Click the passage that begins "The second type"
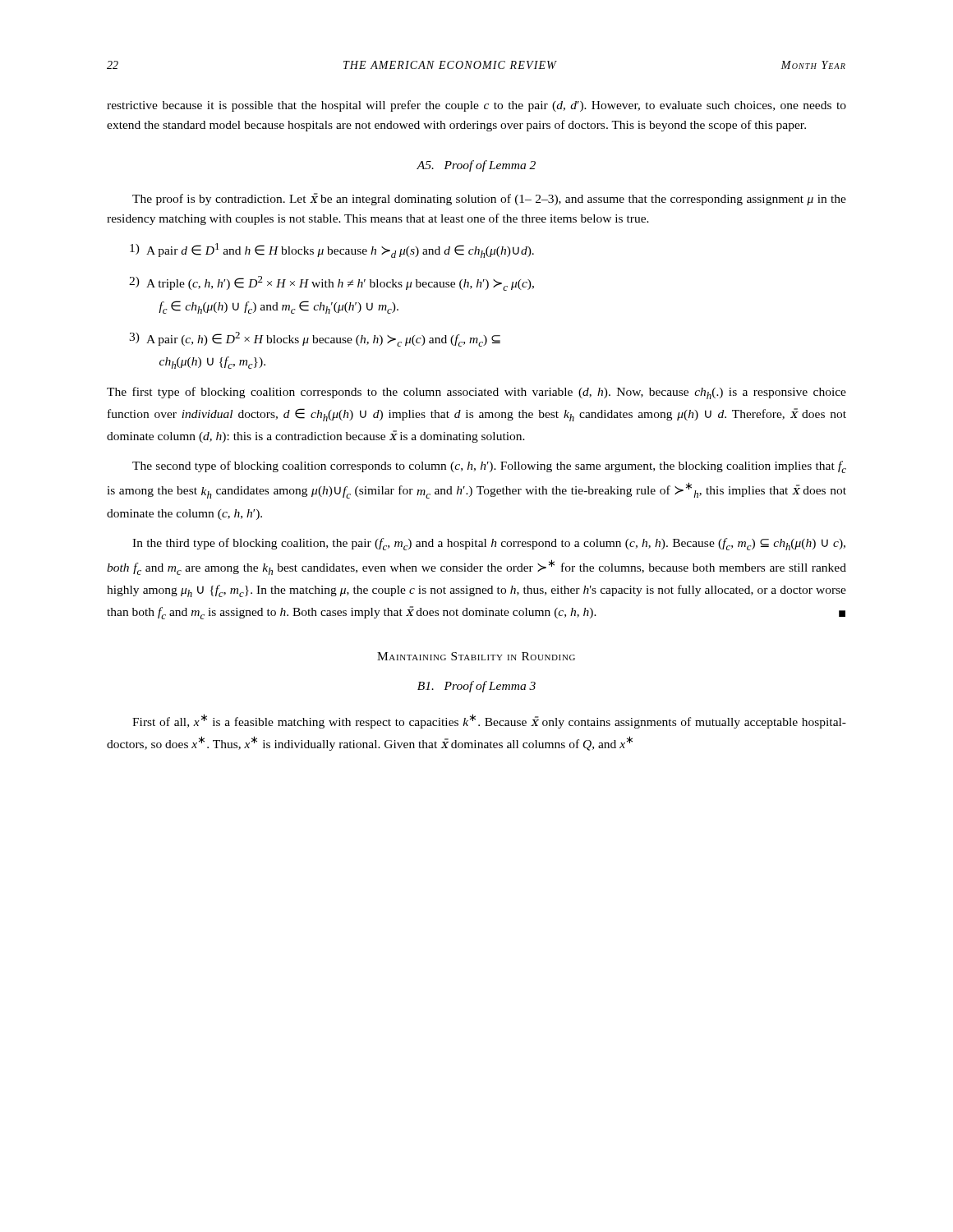 tap(476, 489)
